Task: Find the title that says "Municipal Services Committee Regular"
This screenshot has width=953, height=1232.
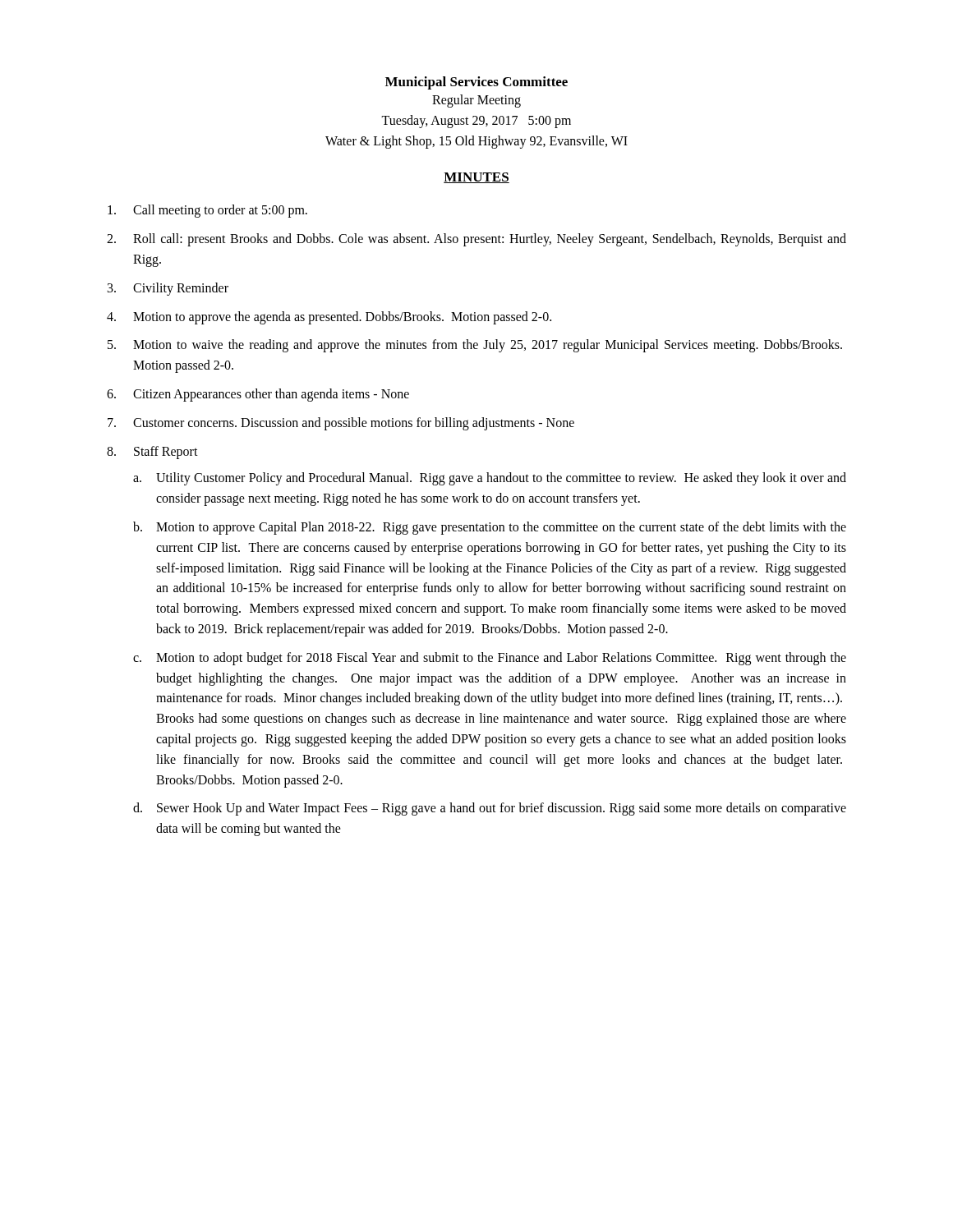Action: coord(476,113)
